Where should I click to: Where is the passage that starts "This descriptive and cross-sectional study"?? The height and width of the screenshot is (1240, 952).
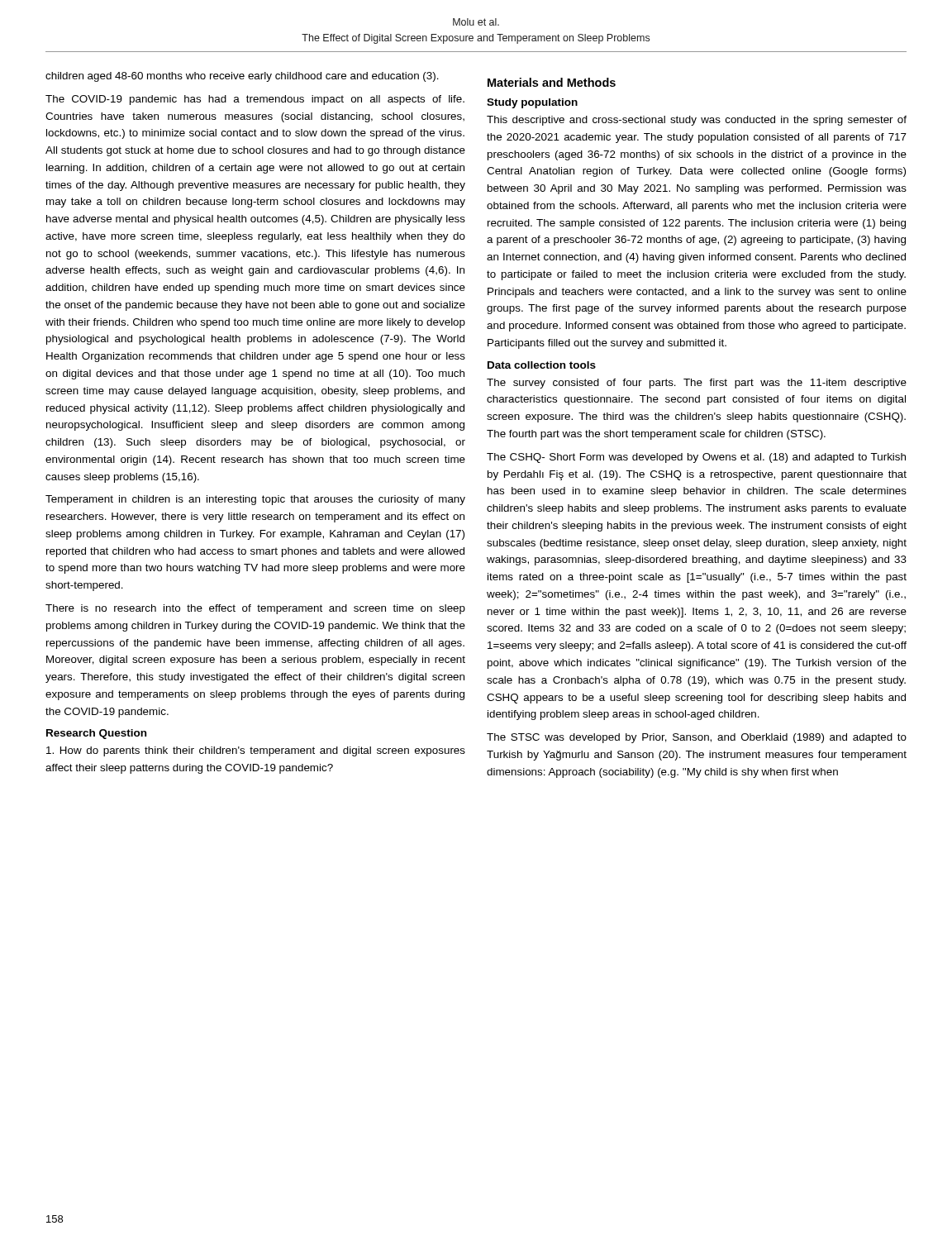(x=697, y=231)
